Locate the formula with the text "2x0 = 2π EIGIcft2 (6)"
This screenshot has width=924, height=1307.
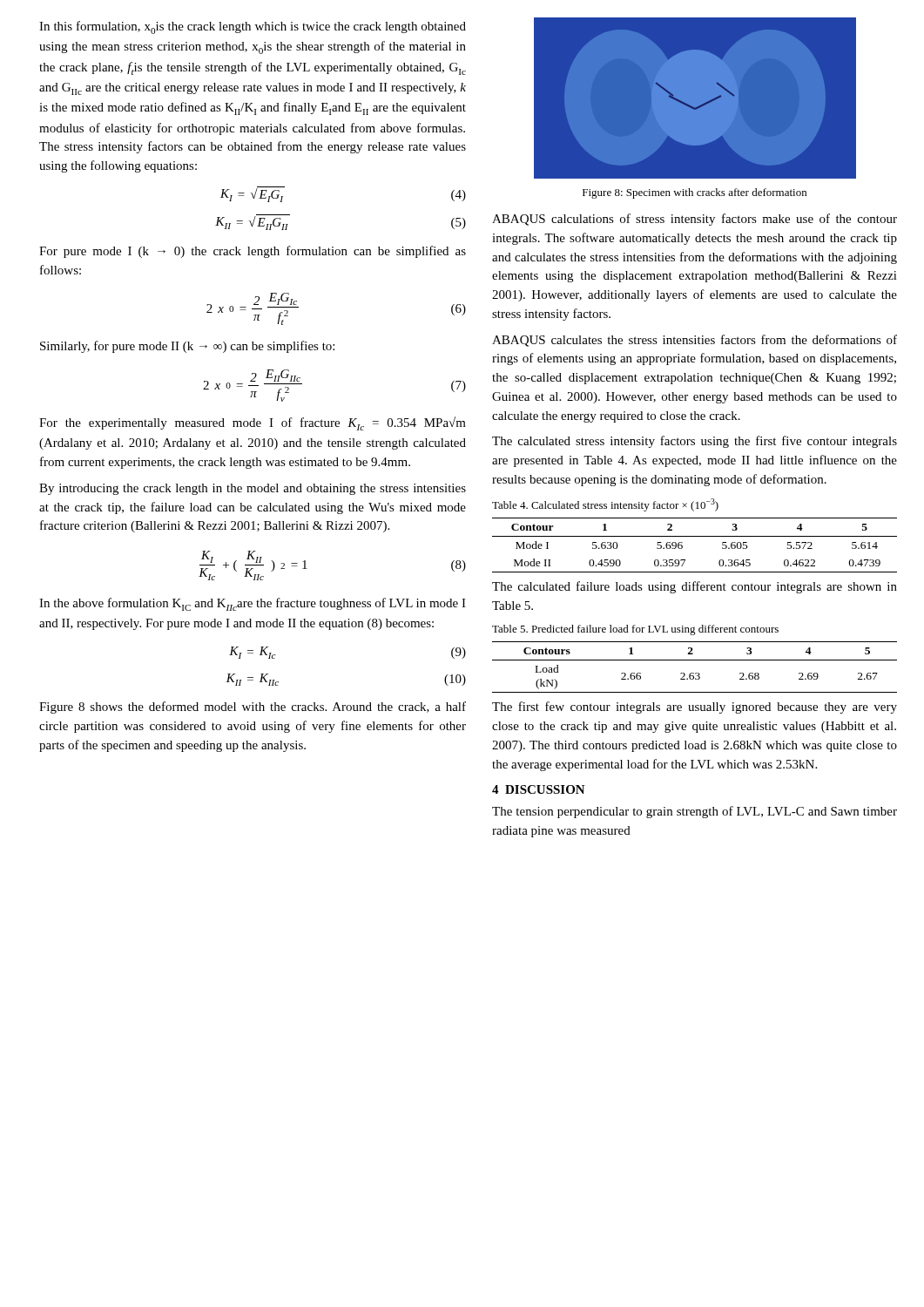(253, 309)
